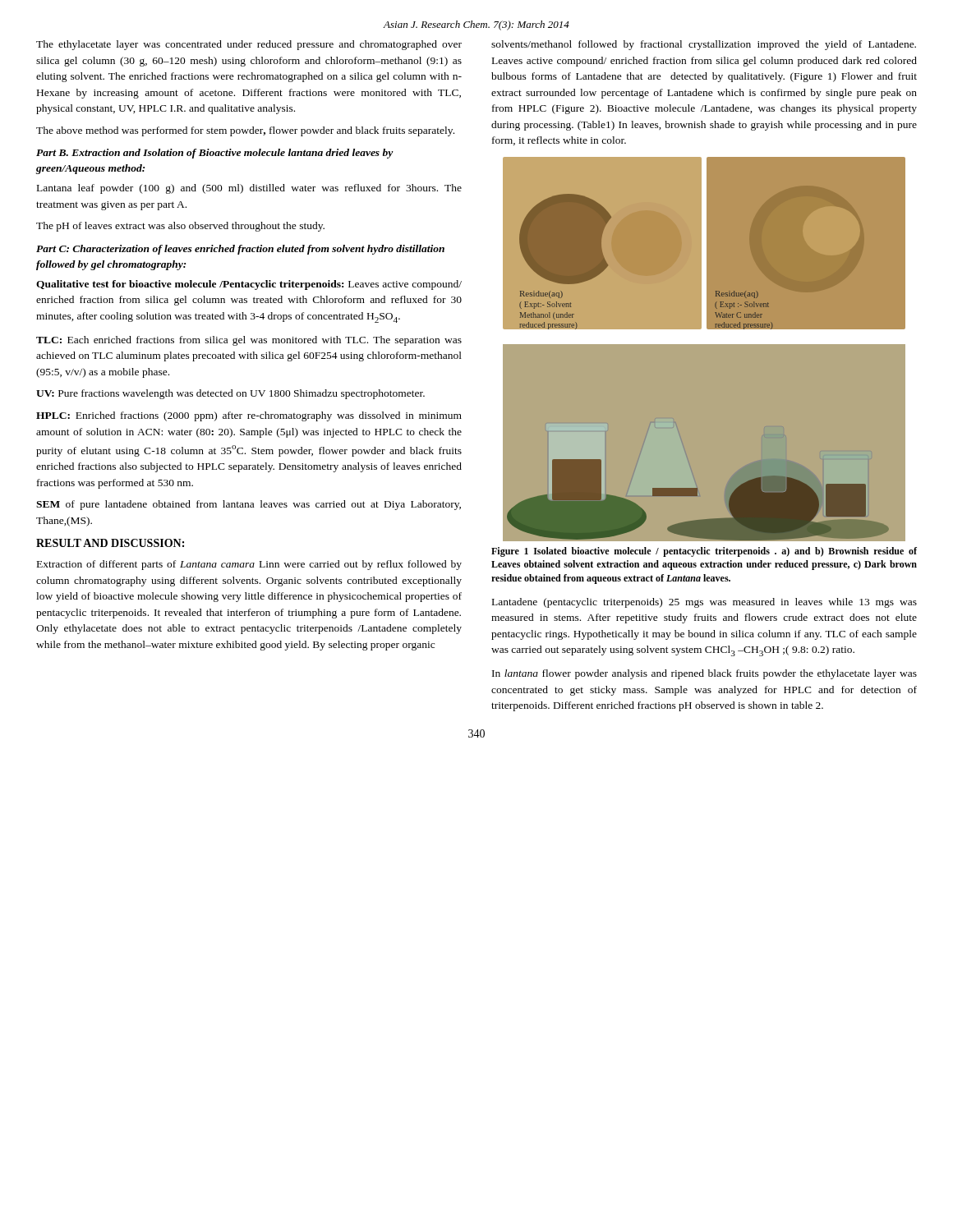
Task: Point to the passage starting "Qualitative test for bioactive molecule"
Action: (x=249, y=301)
